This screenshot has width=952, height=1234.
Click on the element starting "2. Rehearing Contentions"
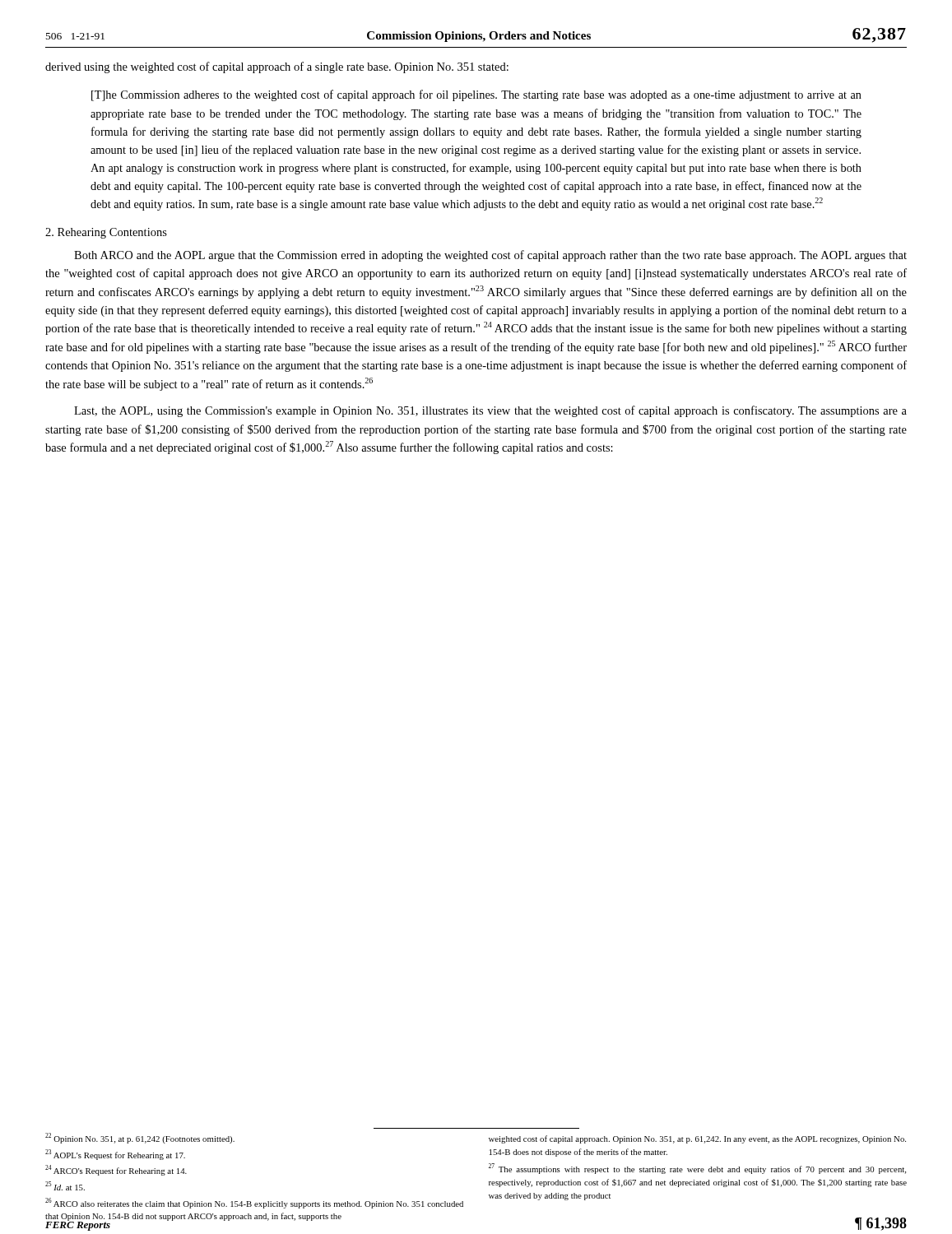106,232
